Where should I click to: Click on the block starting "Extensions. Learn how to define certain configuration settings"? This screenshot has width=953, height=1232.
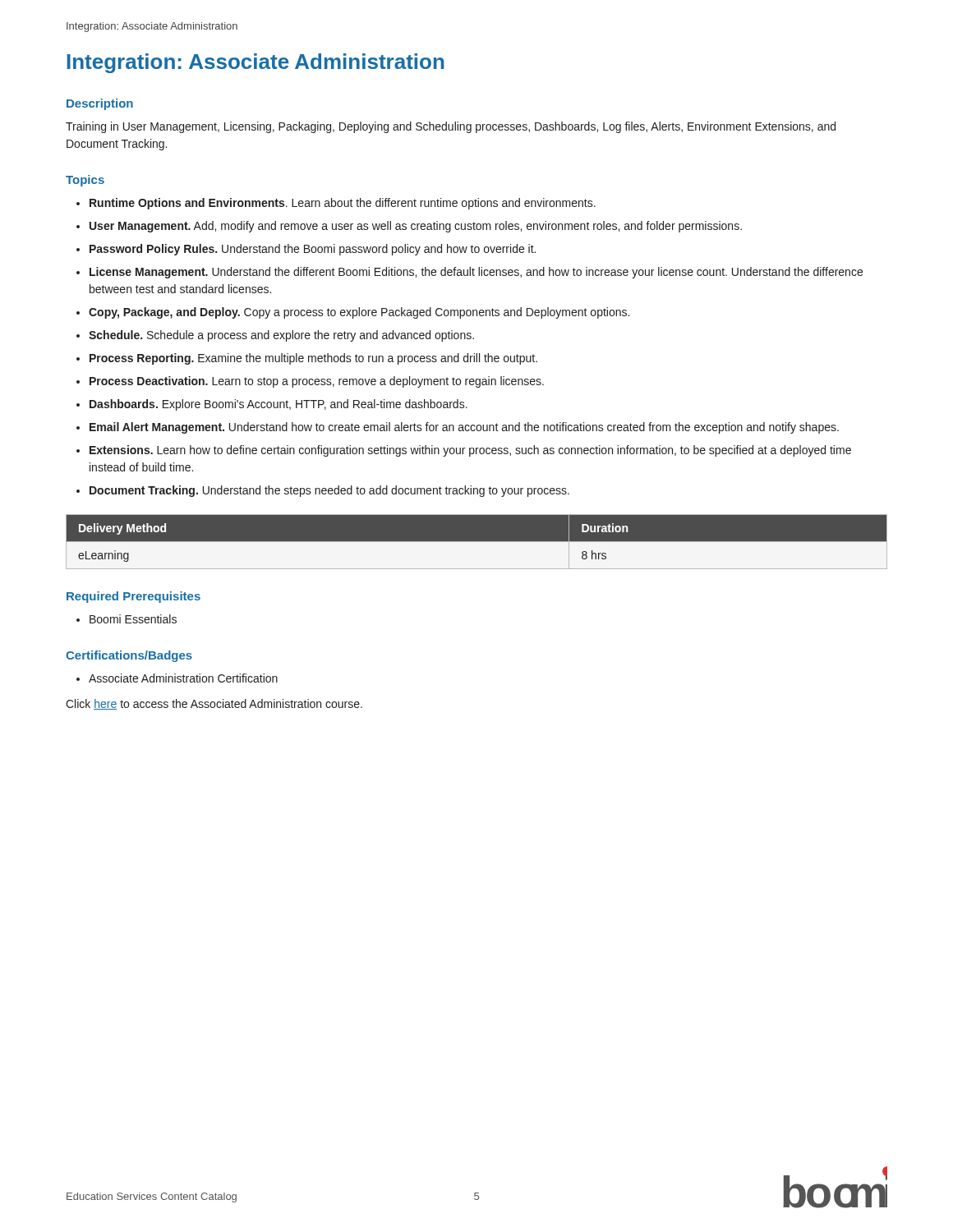click(470, 459)
